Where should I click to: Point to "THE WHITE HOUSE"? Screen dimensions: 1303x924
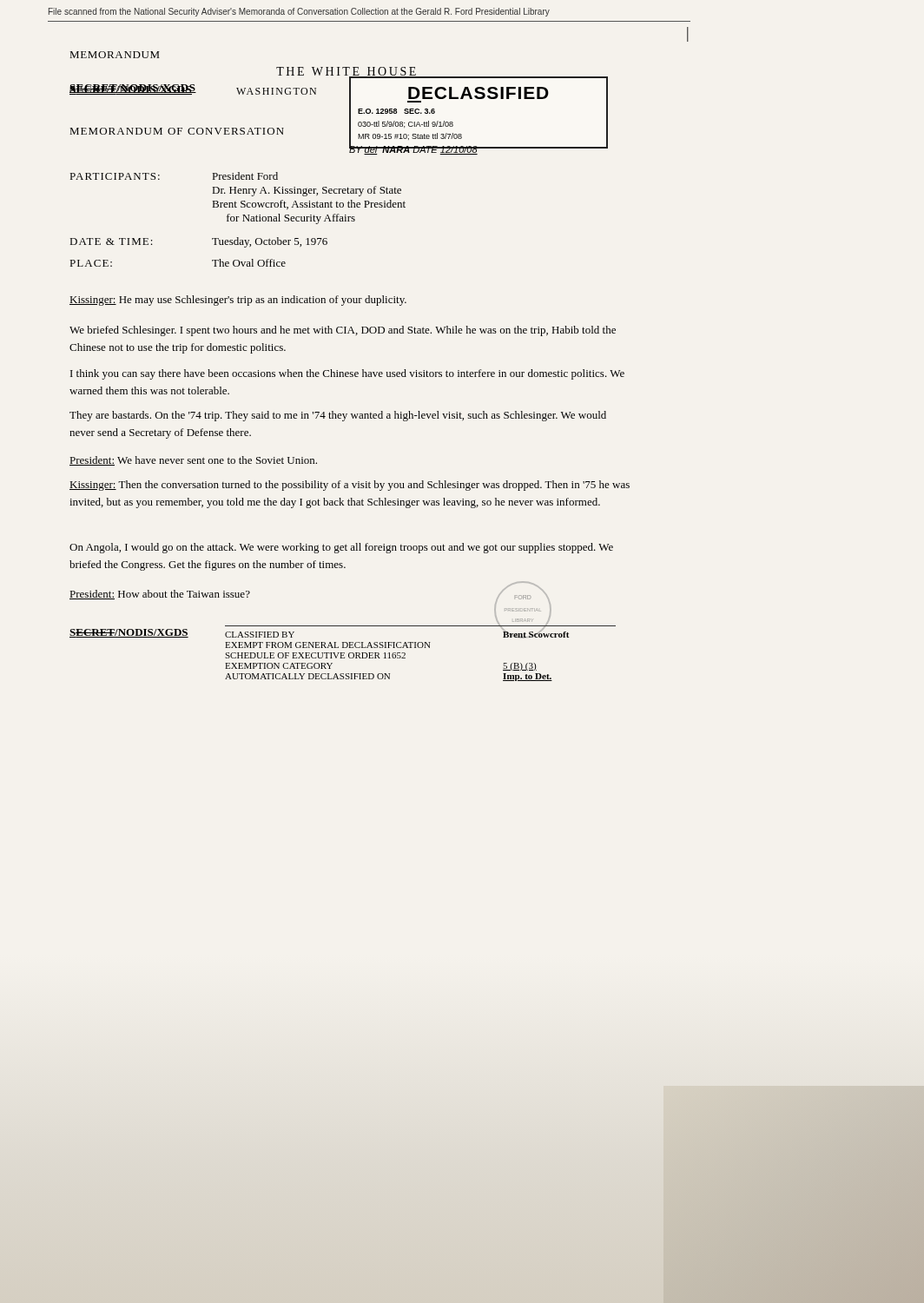347,72
